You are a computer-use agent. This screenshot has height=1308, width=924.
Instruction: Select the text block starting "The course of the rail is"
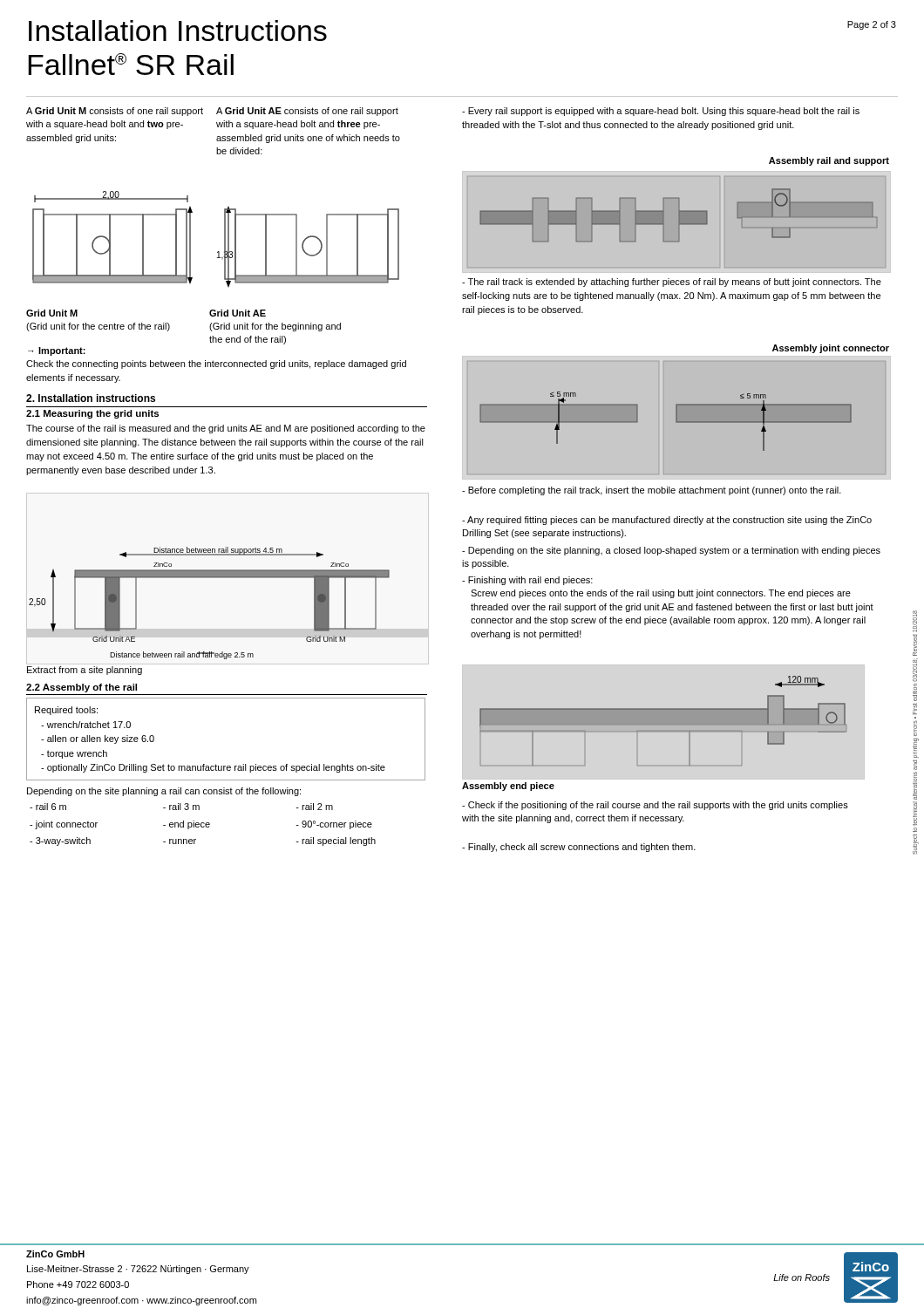(226, 449)
